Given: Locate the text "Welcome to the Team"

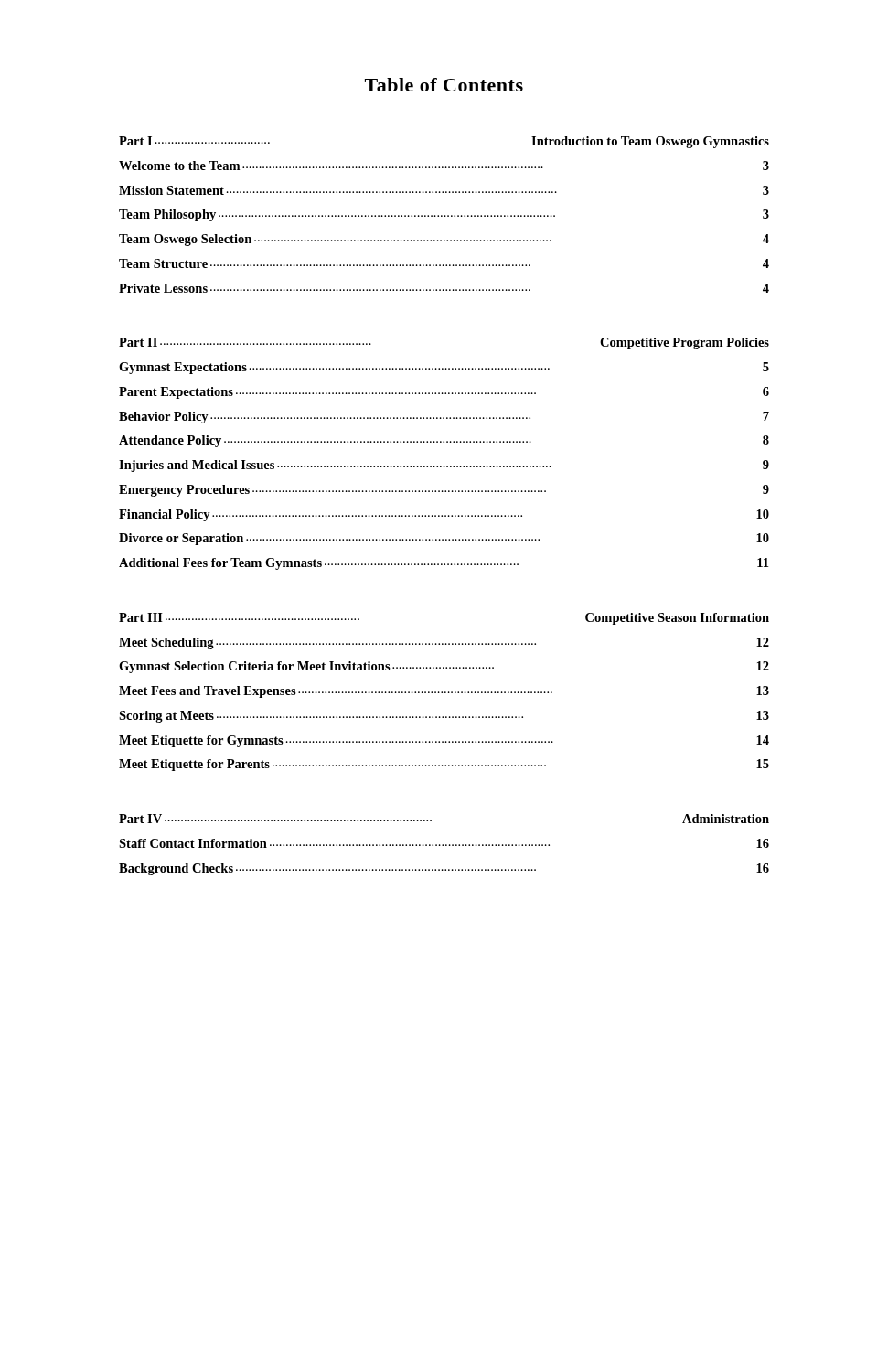Looking at the screenshot, I should (x=444, y=166).
